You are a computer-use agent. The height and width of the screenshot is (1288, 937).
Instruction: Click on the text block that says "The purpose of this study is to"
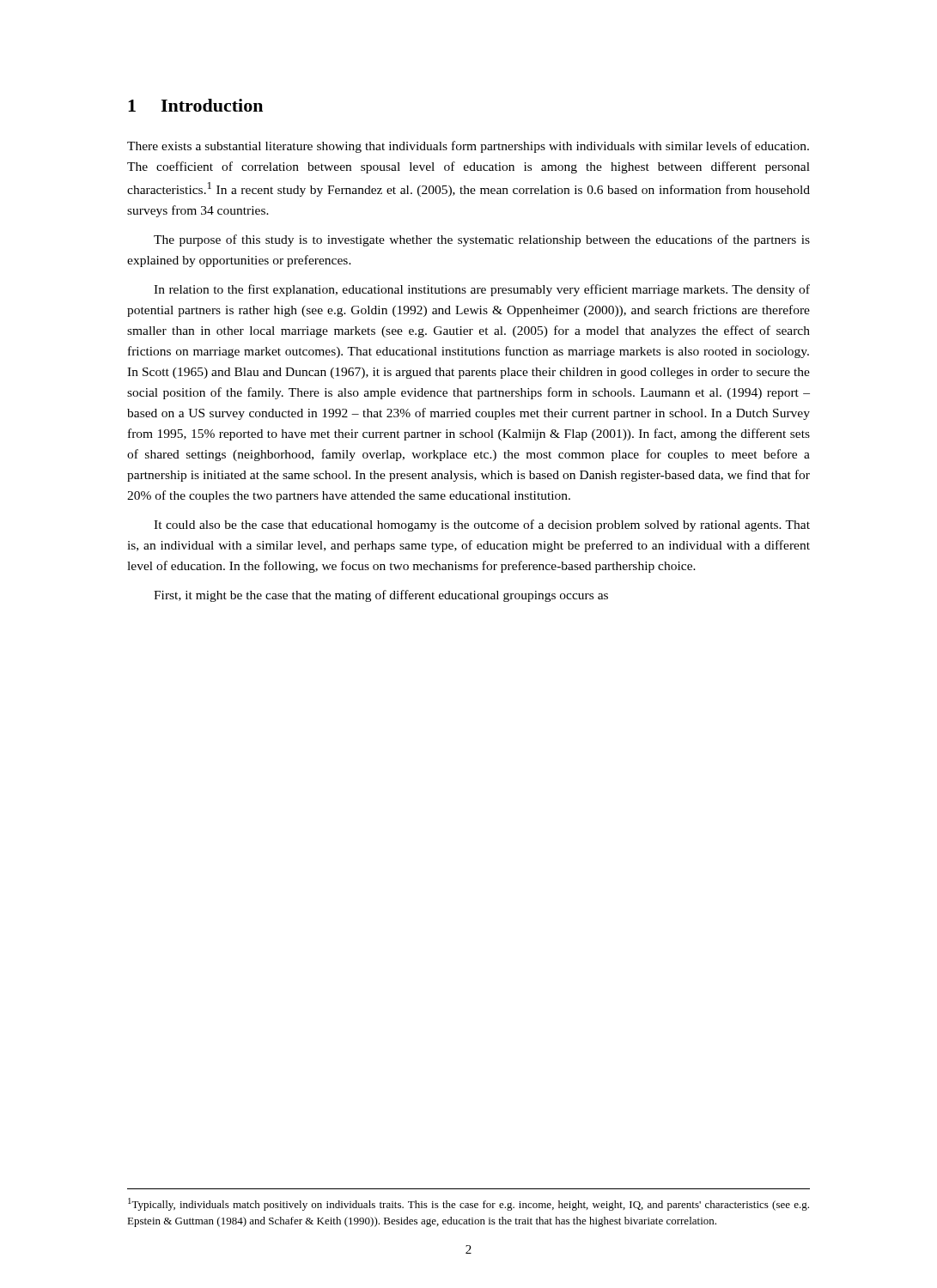pyautogui.click(x=468, y=250)
